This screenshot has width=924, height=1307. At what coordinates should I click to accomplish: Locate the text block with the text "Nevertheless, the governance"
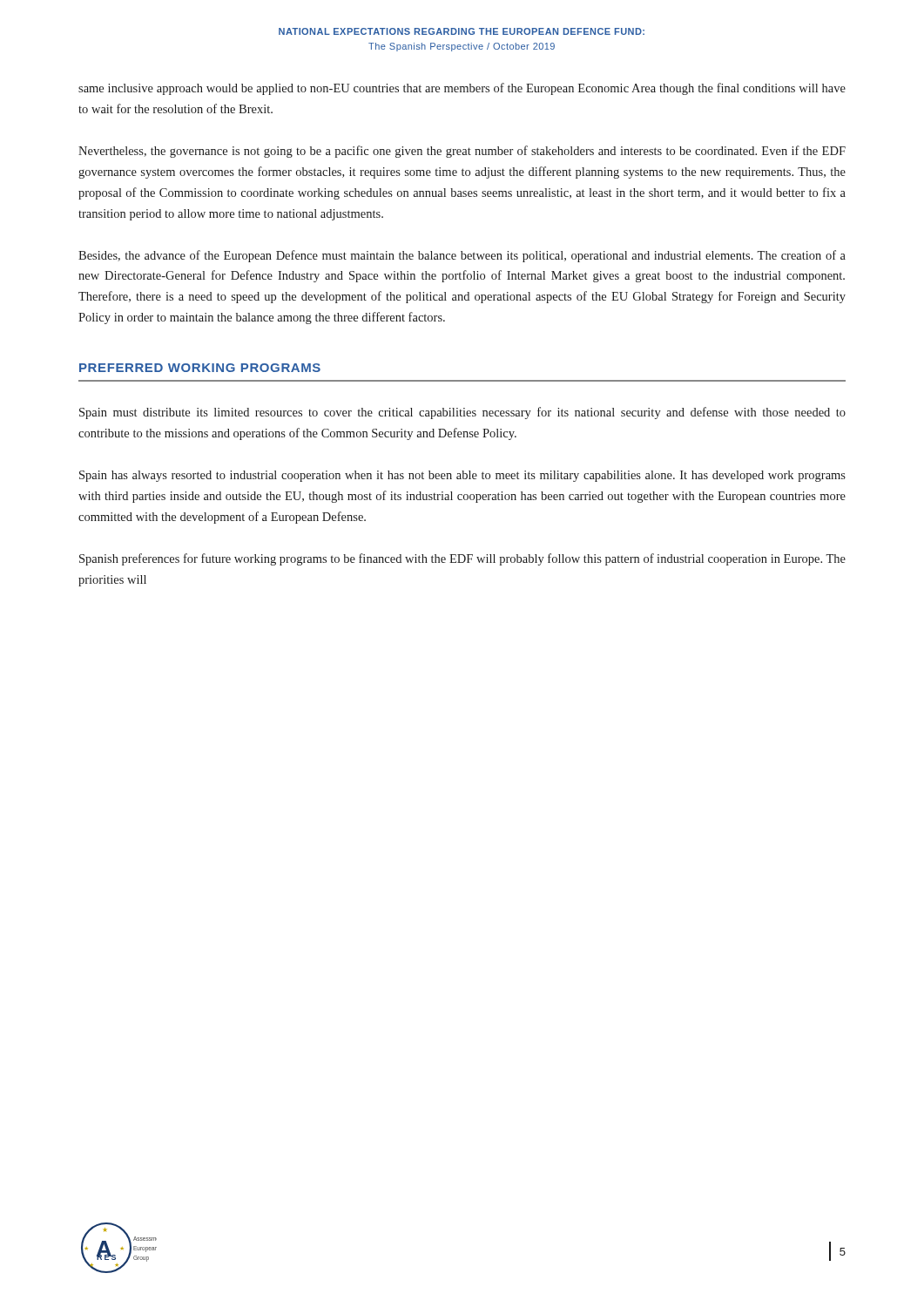click(x=462, y=182)
